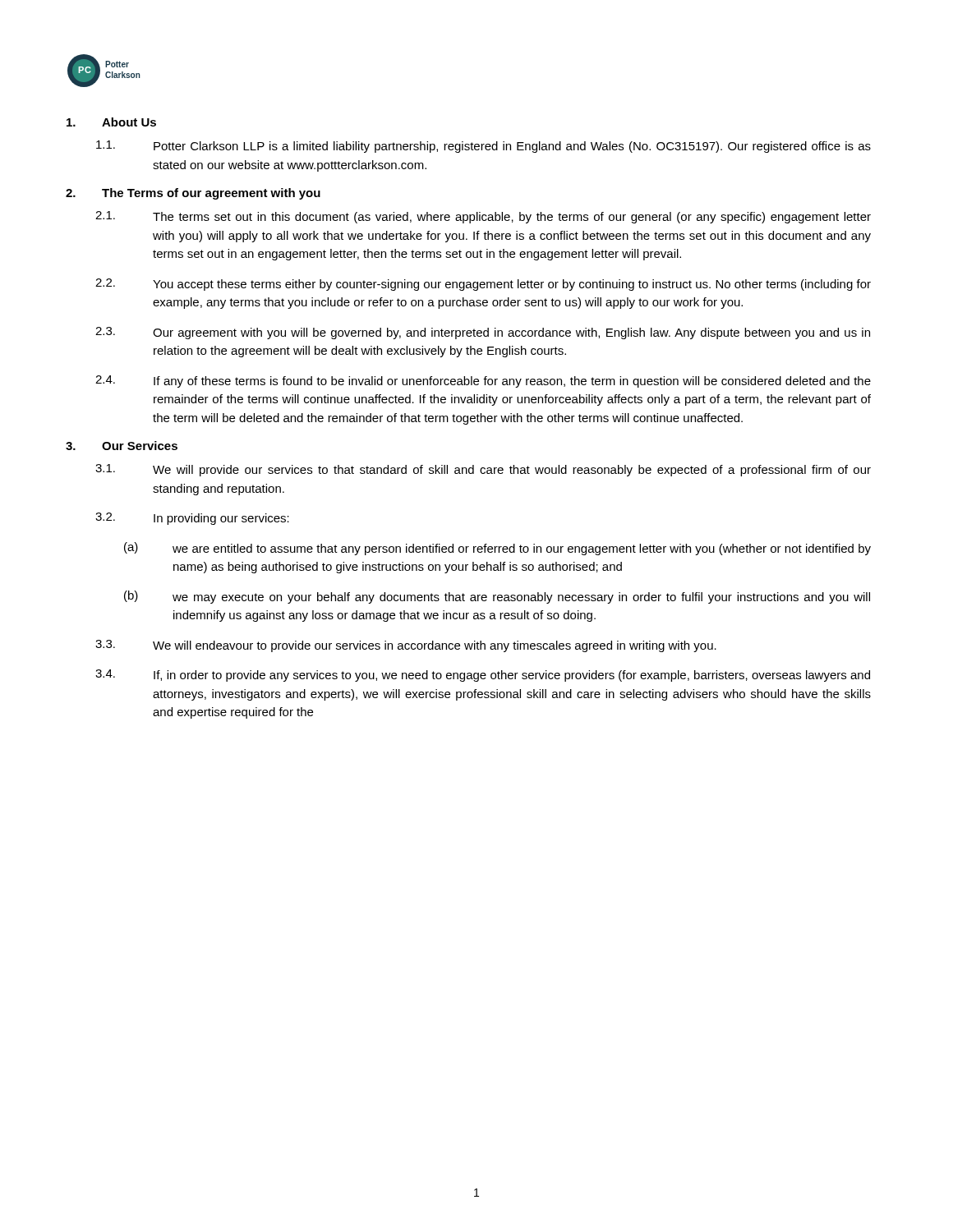The width and height of the screenshot is (953, 1232).
Task: Find the list item that reads "3.3. We will endeavour to"
Action: click(x=483, y=645)
